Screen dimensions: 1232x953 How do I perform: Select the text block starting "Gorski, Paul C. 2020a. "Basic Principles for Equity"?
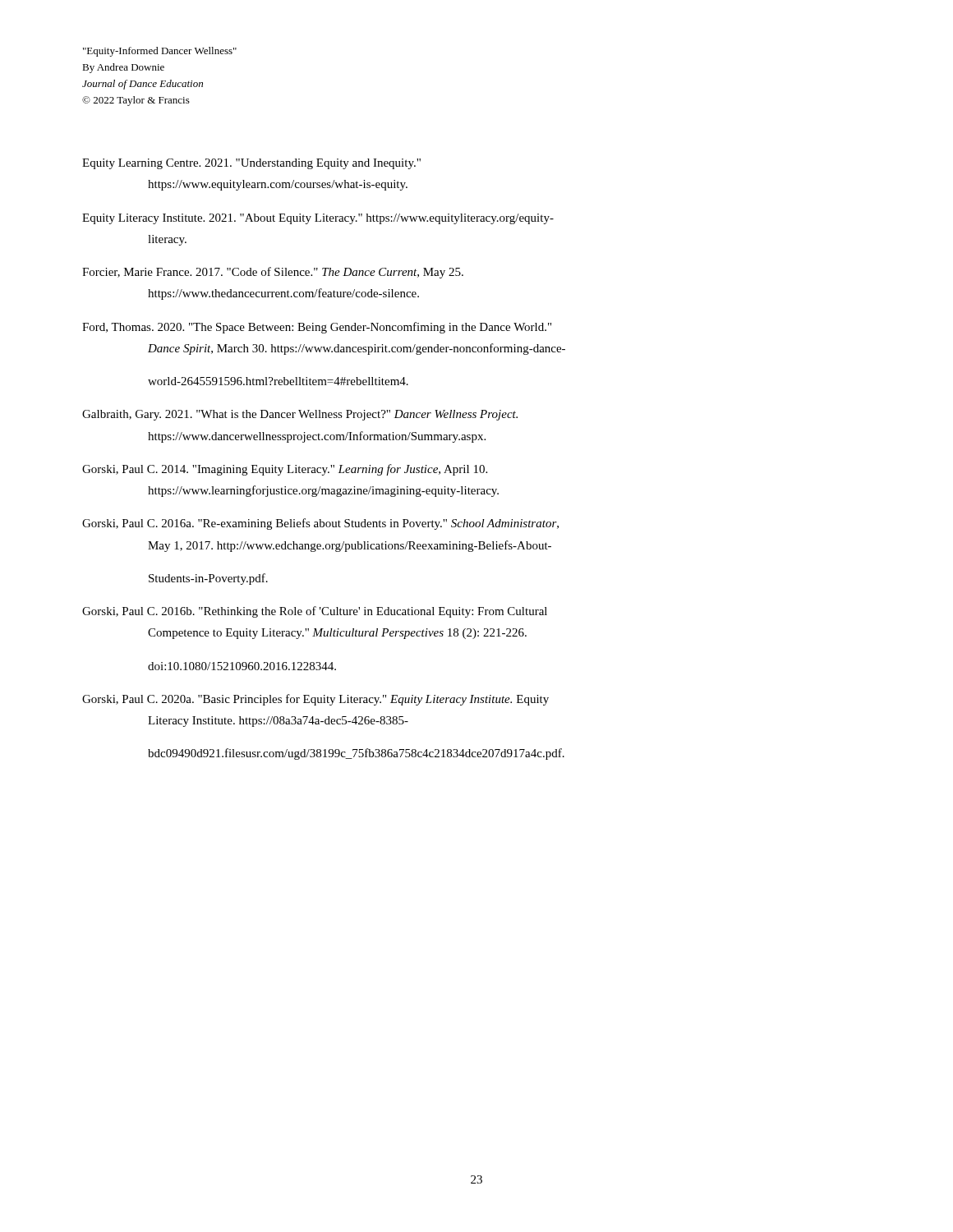(315, 700)
